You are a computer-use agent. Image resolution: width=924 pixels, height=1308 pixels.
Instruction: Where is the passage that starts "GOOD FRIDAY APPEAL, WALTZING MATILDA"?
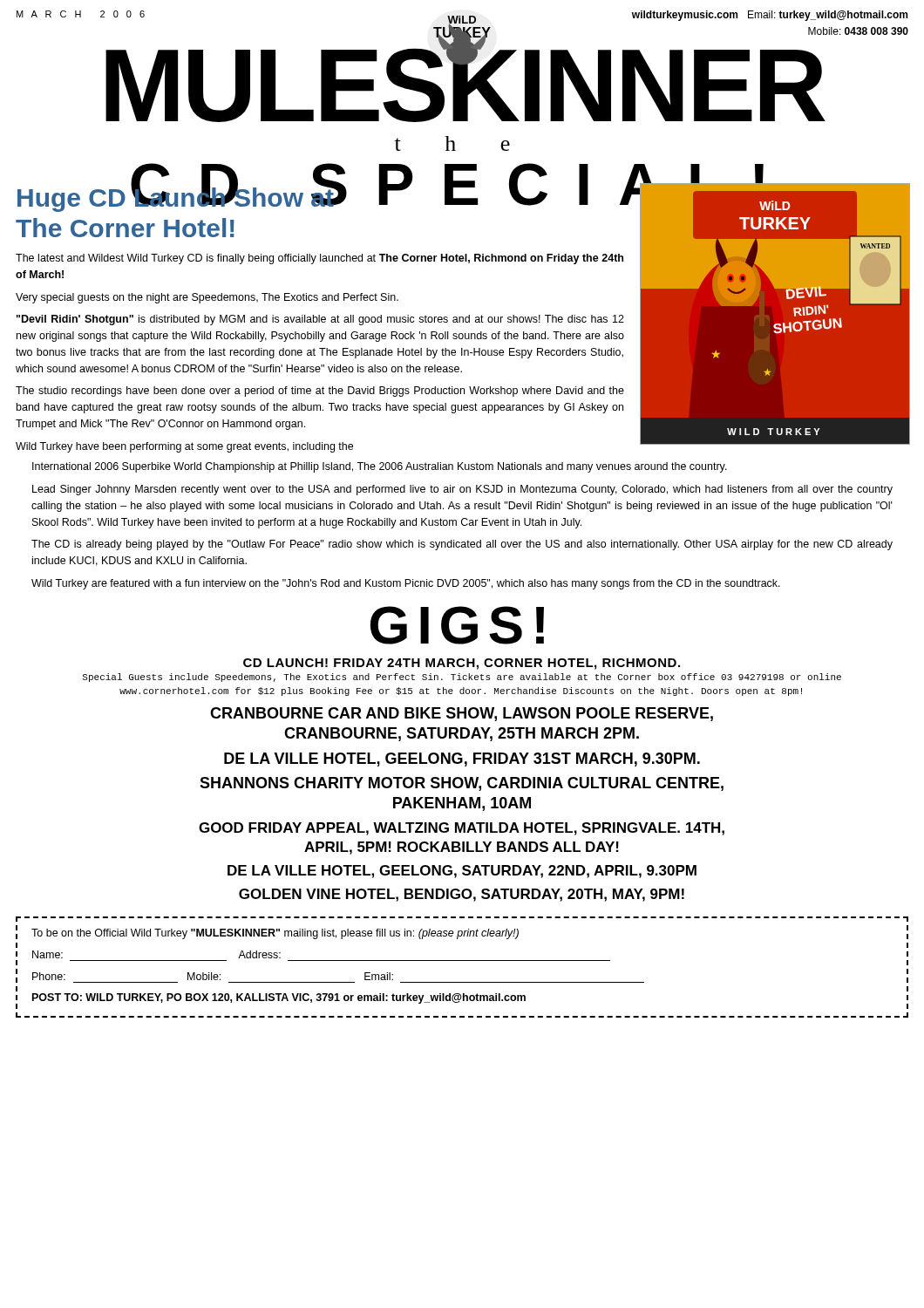point(462,837)
